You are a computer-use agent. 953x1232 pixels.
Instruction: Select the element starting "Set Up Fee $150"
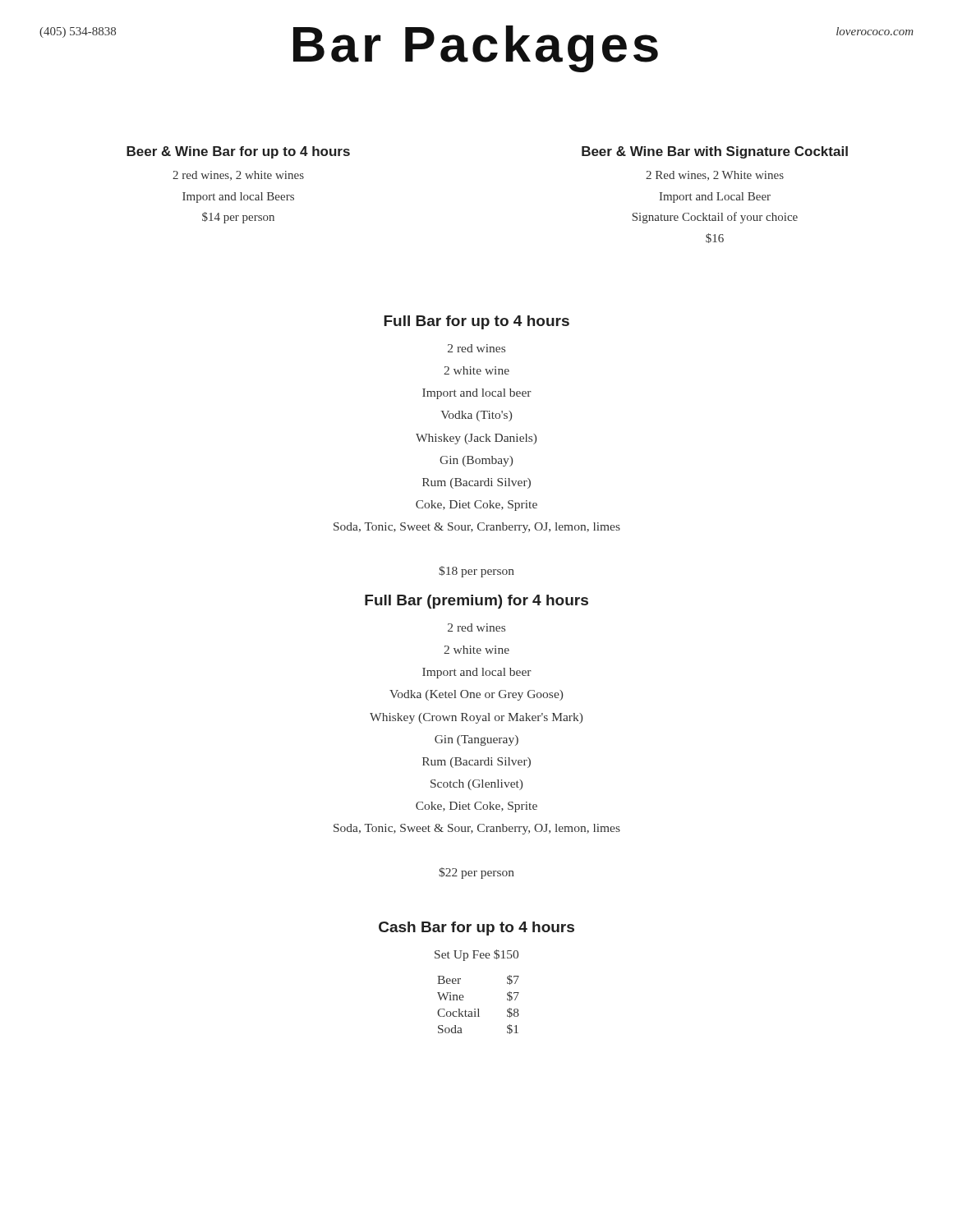[x=476, y=954]
